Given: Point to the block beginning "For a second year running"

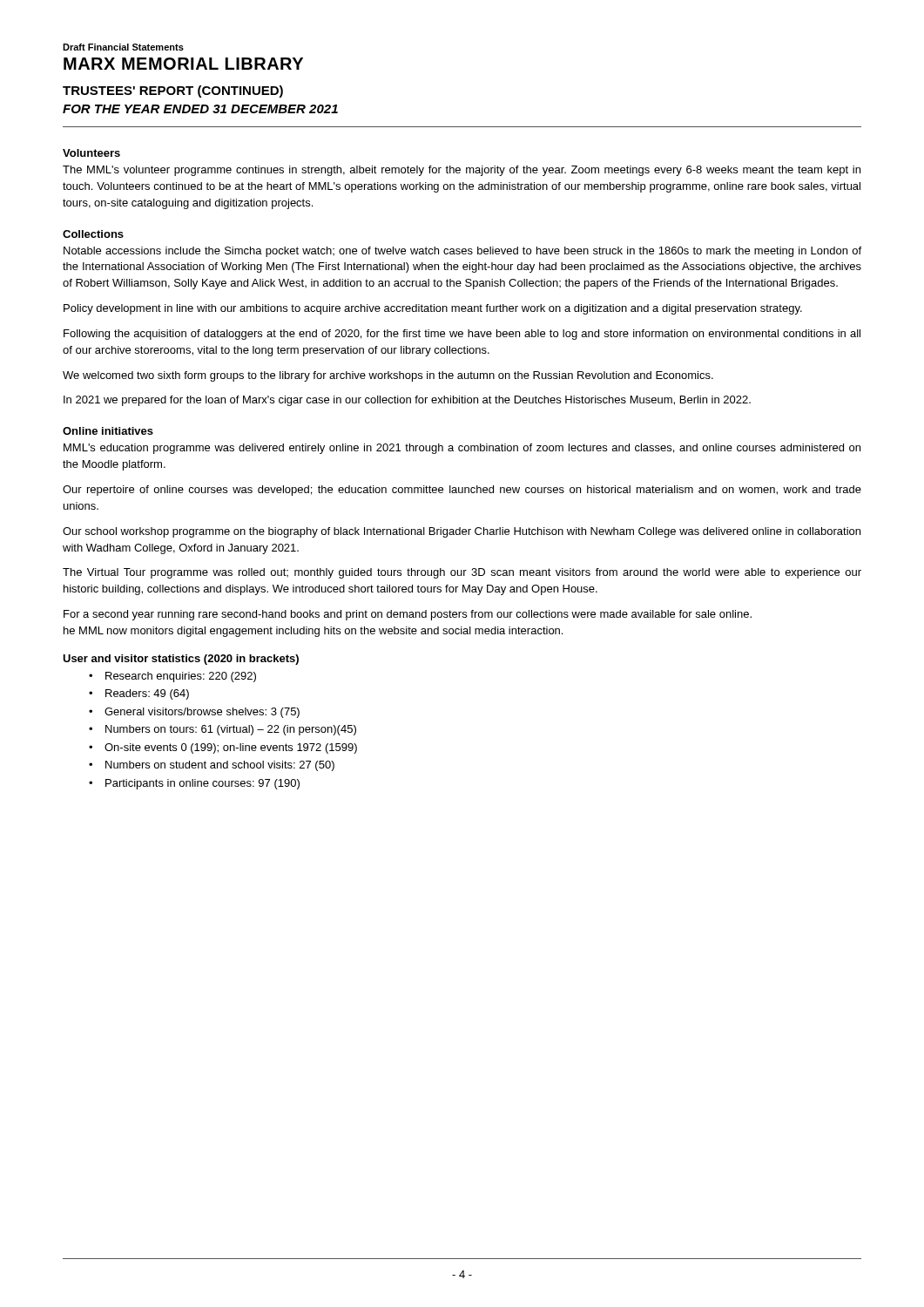Looking at the screenshot, I should (408, 622).
